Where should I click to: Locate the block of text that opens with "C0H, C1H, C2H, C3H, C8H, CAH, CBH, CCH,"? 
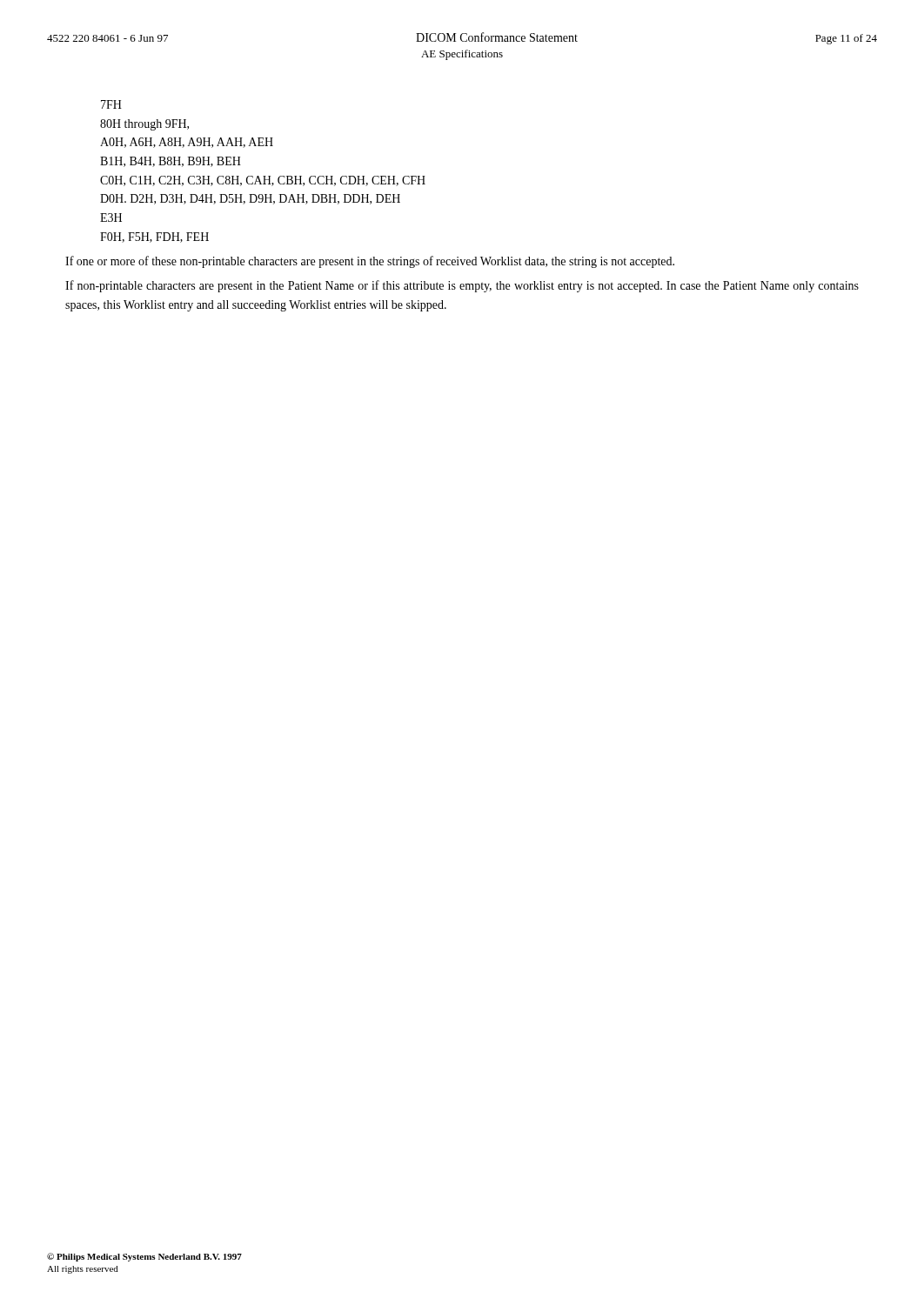tap(263, 180)
